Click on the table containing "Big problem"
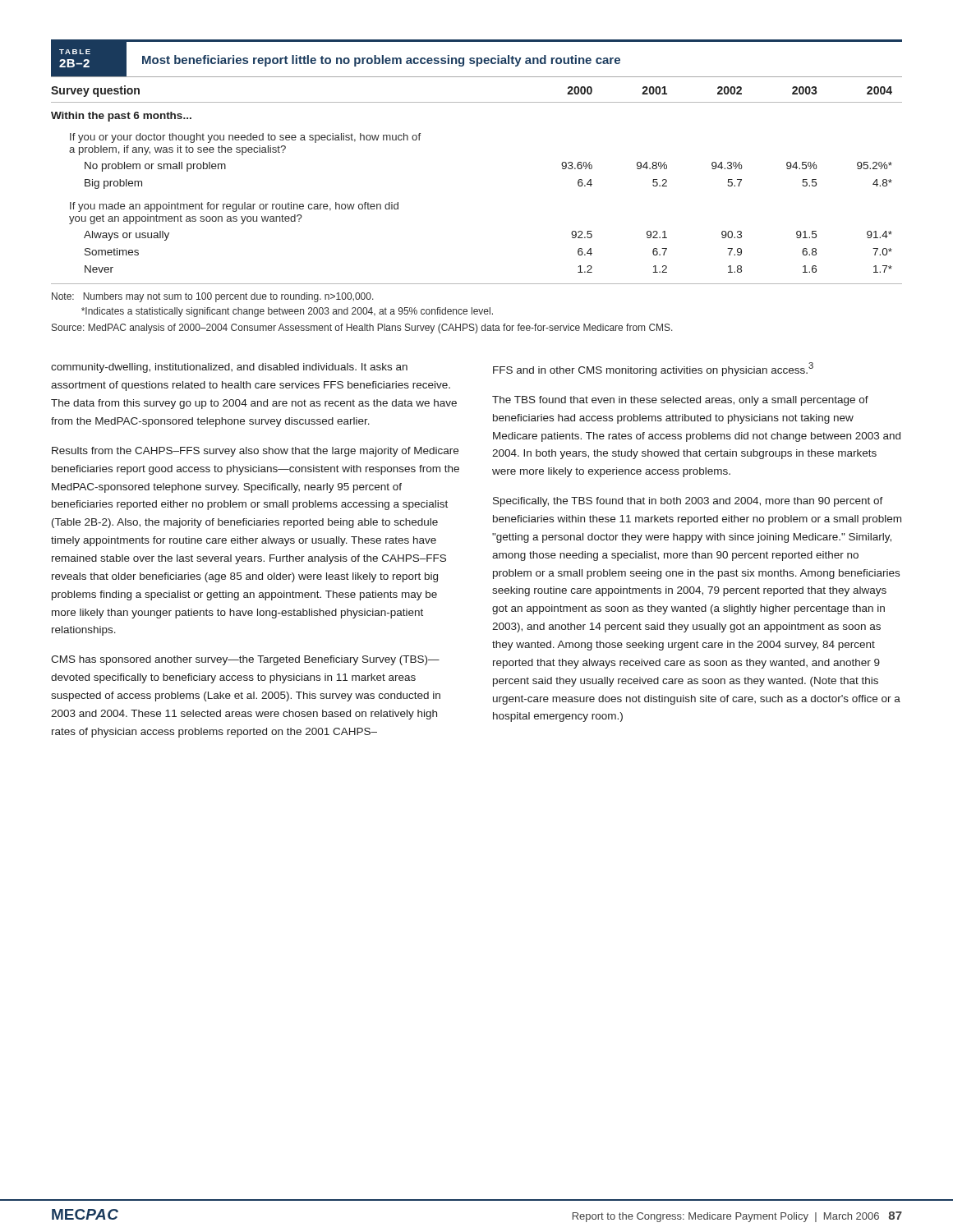This screenshot has width=953, height=1232. (x=476, y=187)
